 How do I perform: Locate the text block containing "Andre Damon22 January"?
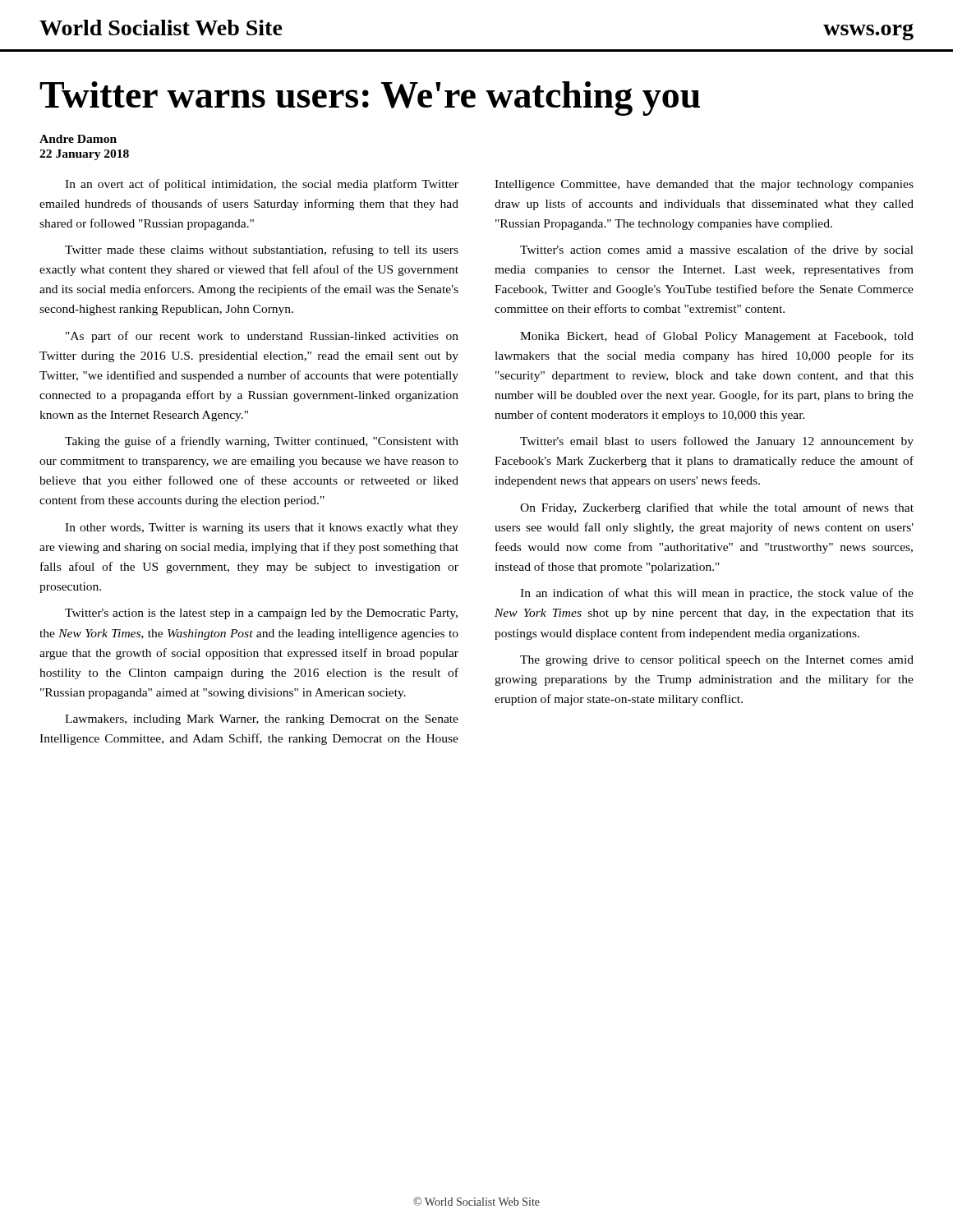pos(78,139)
